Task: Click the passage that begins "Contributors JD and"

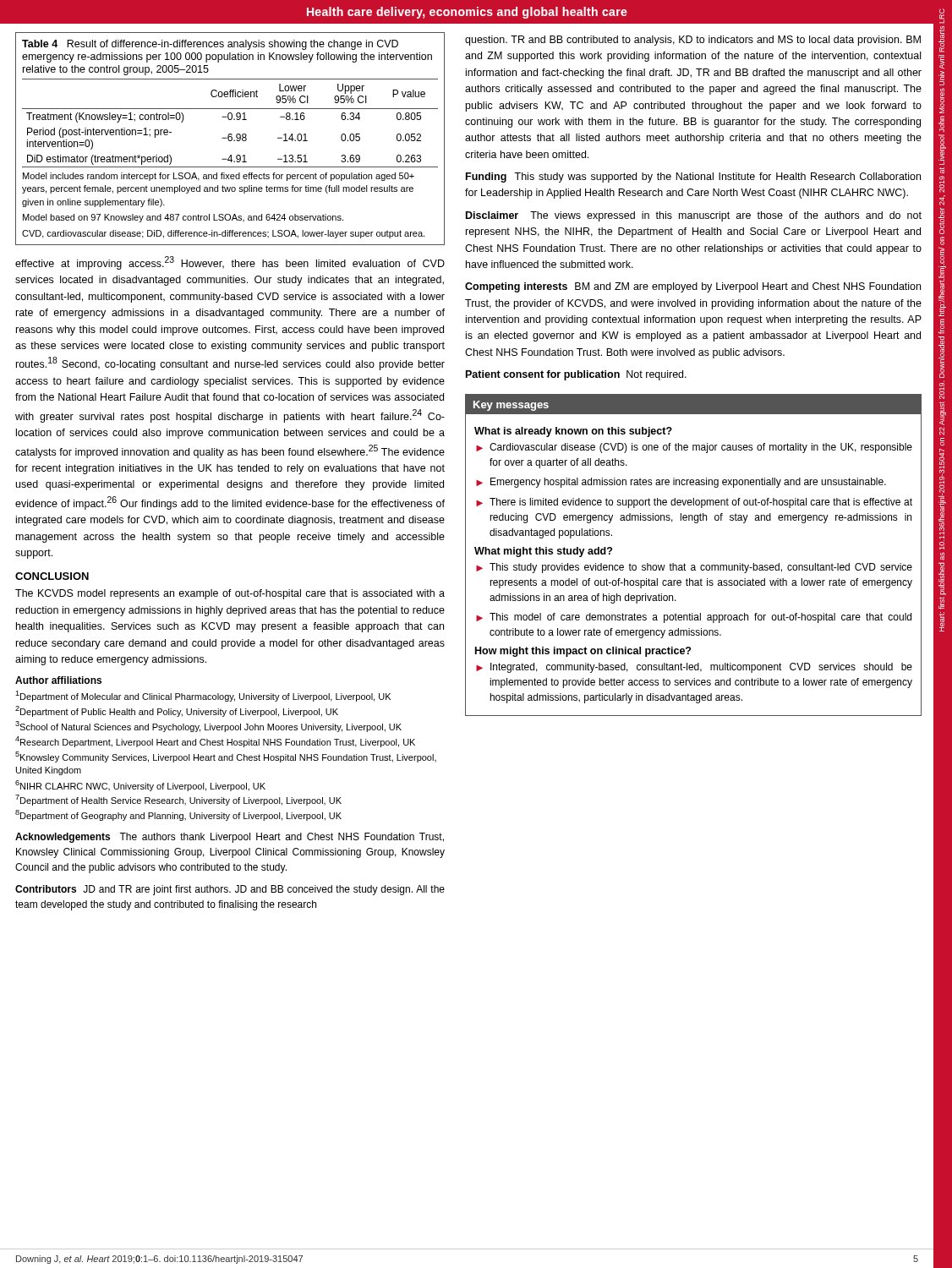Action: 230,897
